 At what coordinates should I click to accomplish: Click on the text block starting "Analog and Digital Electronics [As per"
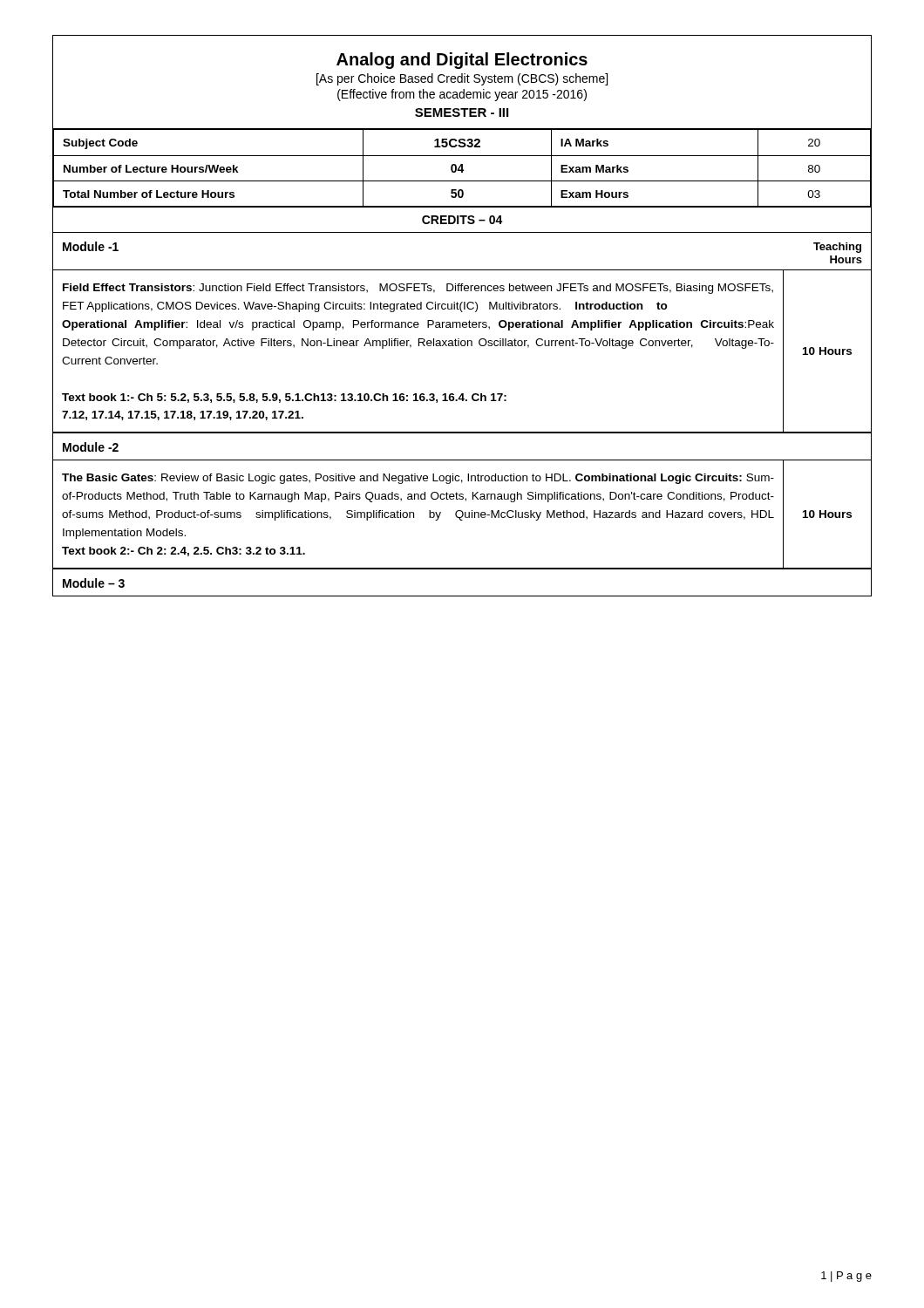pyautogui.click(x=462, y=85)
